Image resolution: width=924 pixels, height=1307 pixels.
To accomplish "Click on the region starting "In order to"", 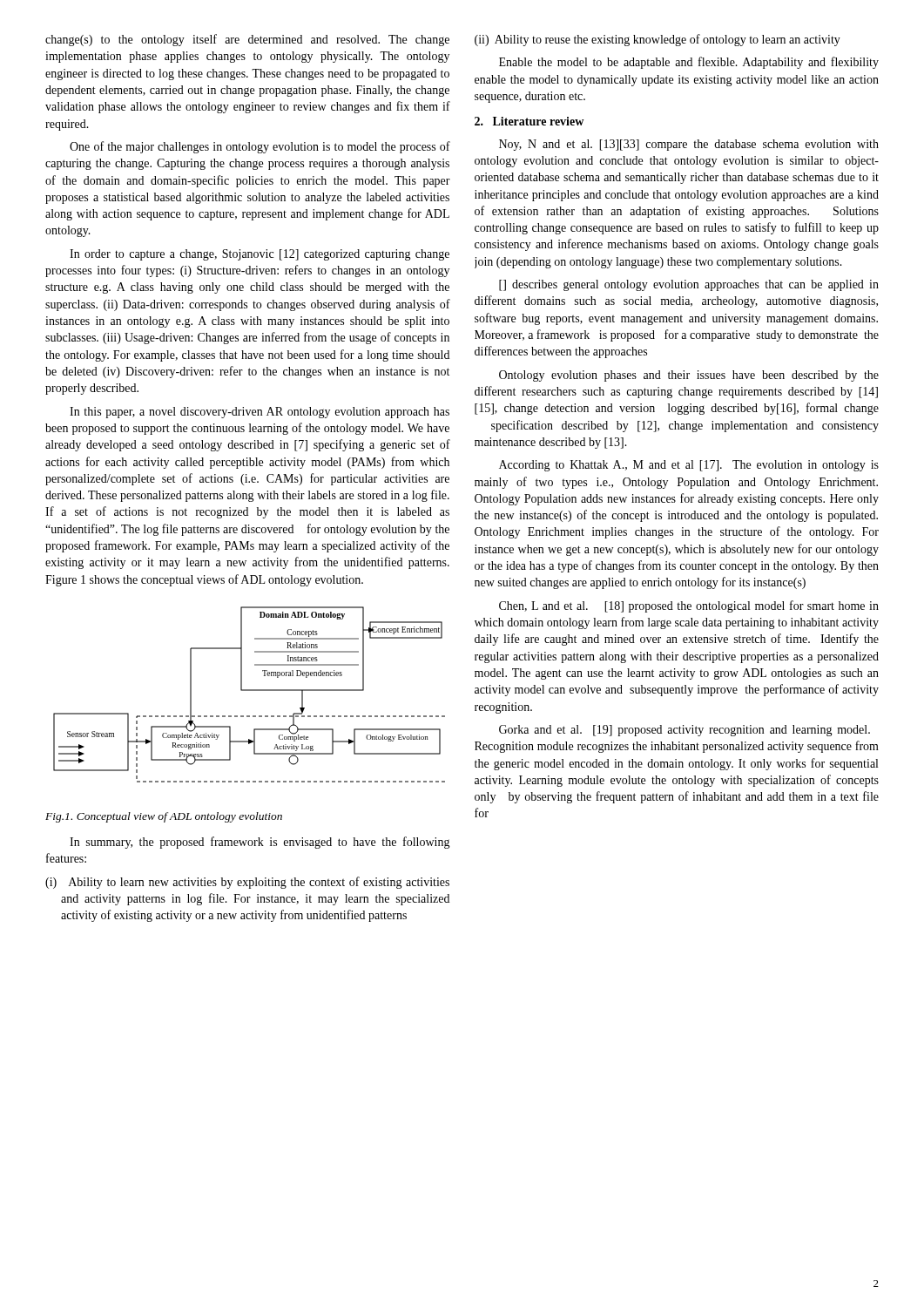I will [248, 321].
